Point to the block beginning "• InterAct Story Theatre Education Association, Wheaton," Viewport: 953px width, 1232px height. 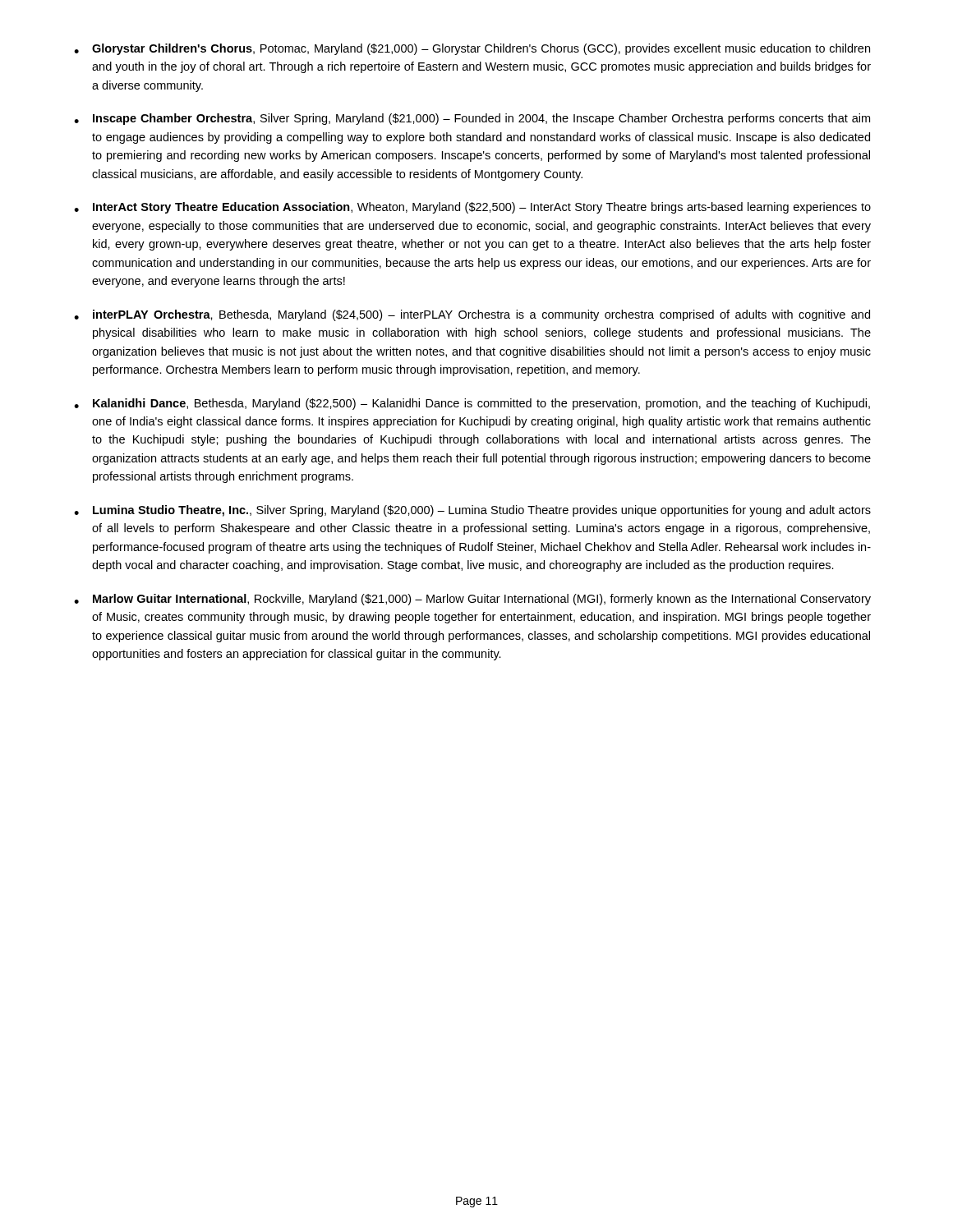coord(472,244)
